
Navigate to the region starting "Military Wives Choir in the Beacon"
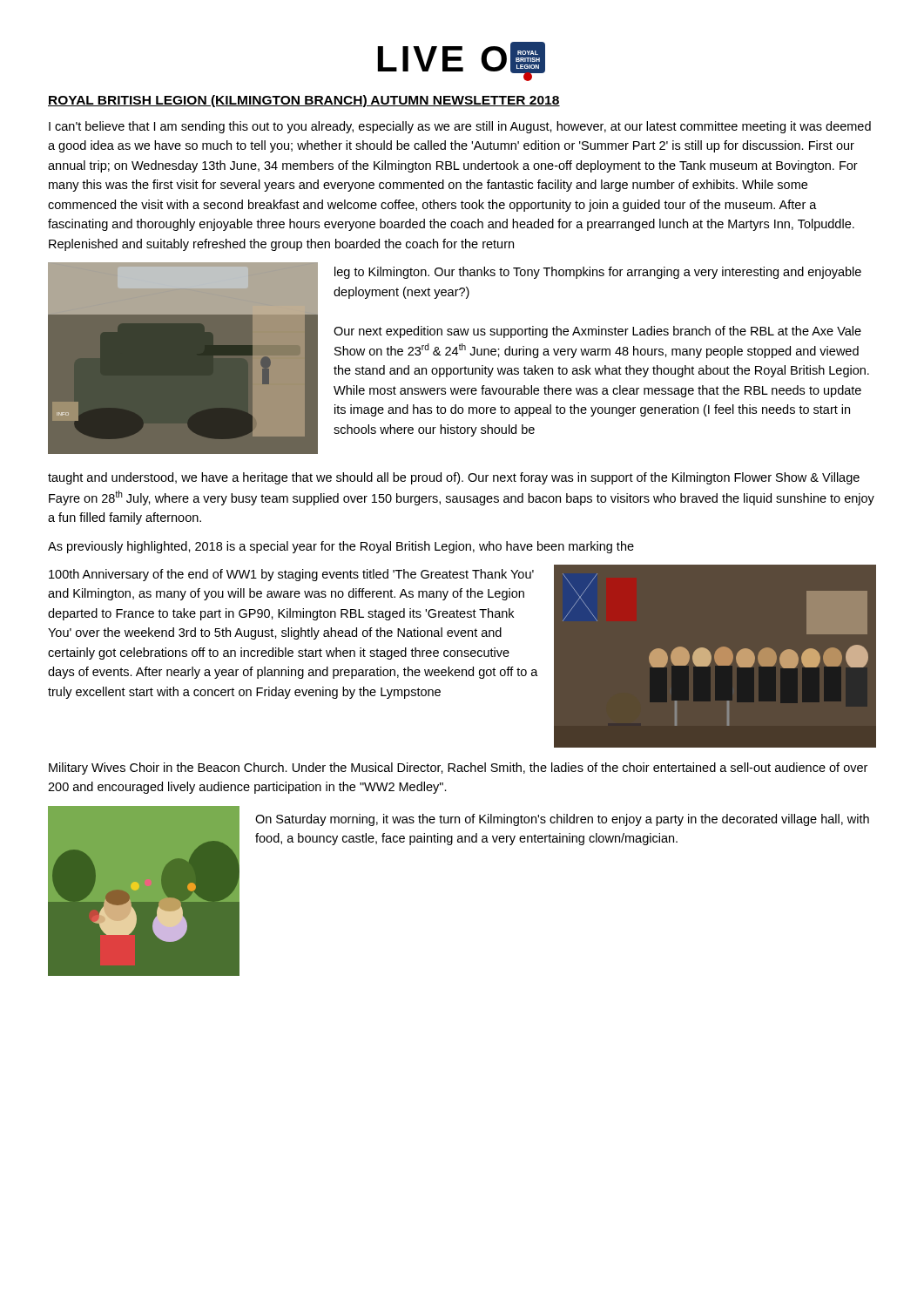click(x=458, y=777)
